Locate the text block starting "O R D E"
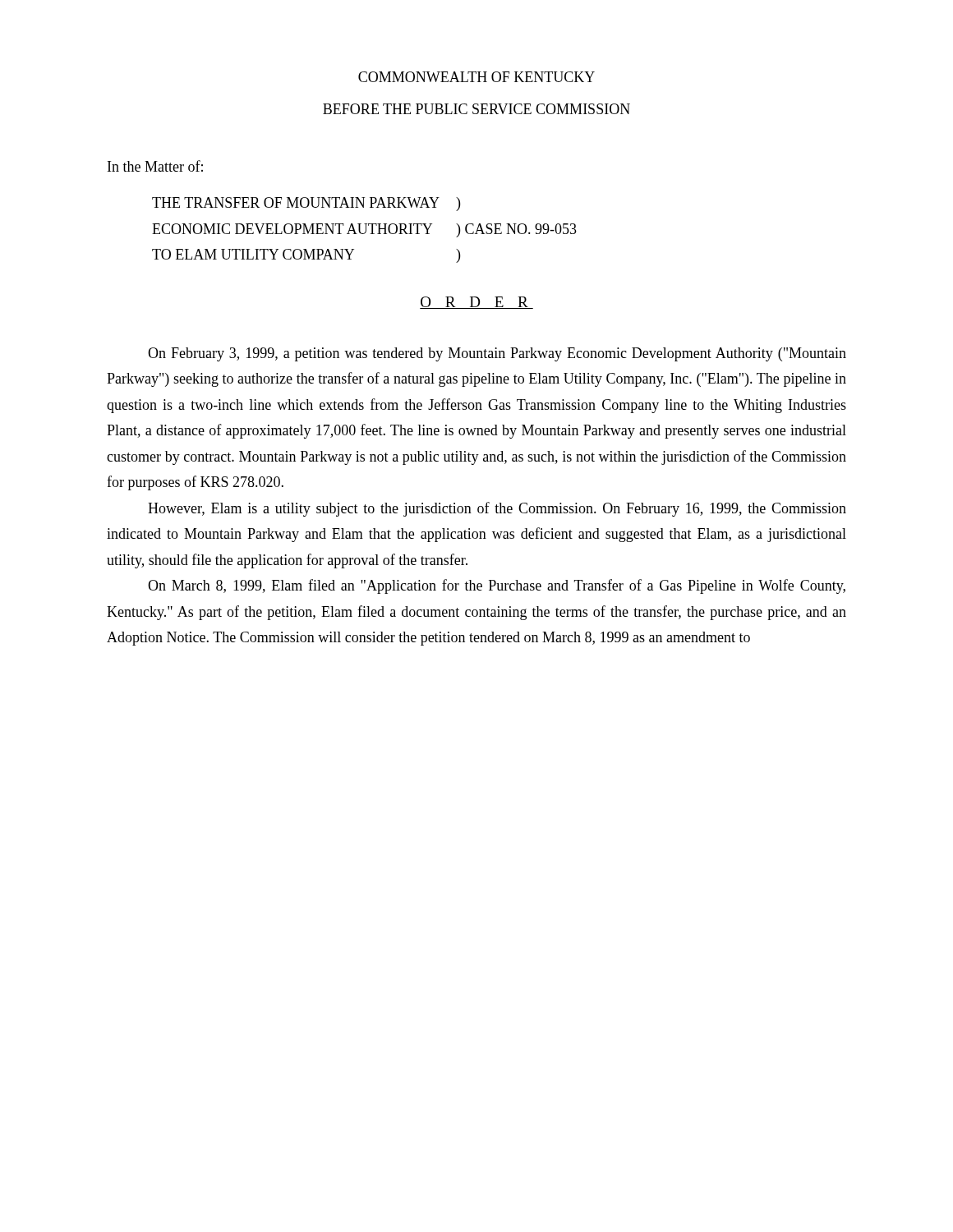Viewport: 953px width, 1232px height. tap(476, 302)
